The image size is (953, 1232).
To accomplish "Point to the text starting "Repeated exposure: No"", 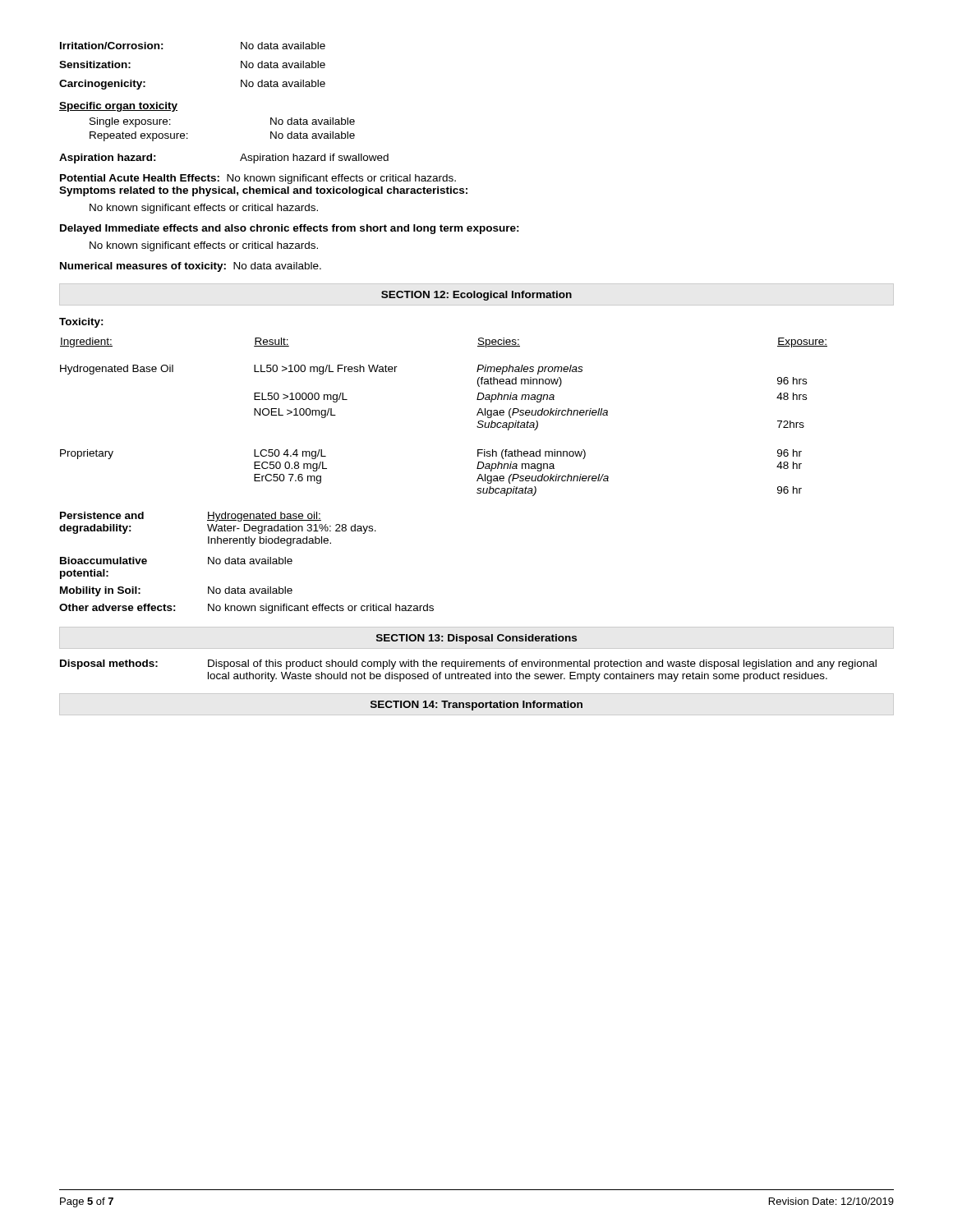I will [x=143, y=136].
